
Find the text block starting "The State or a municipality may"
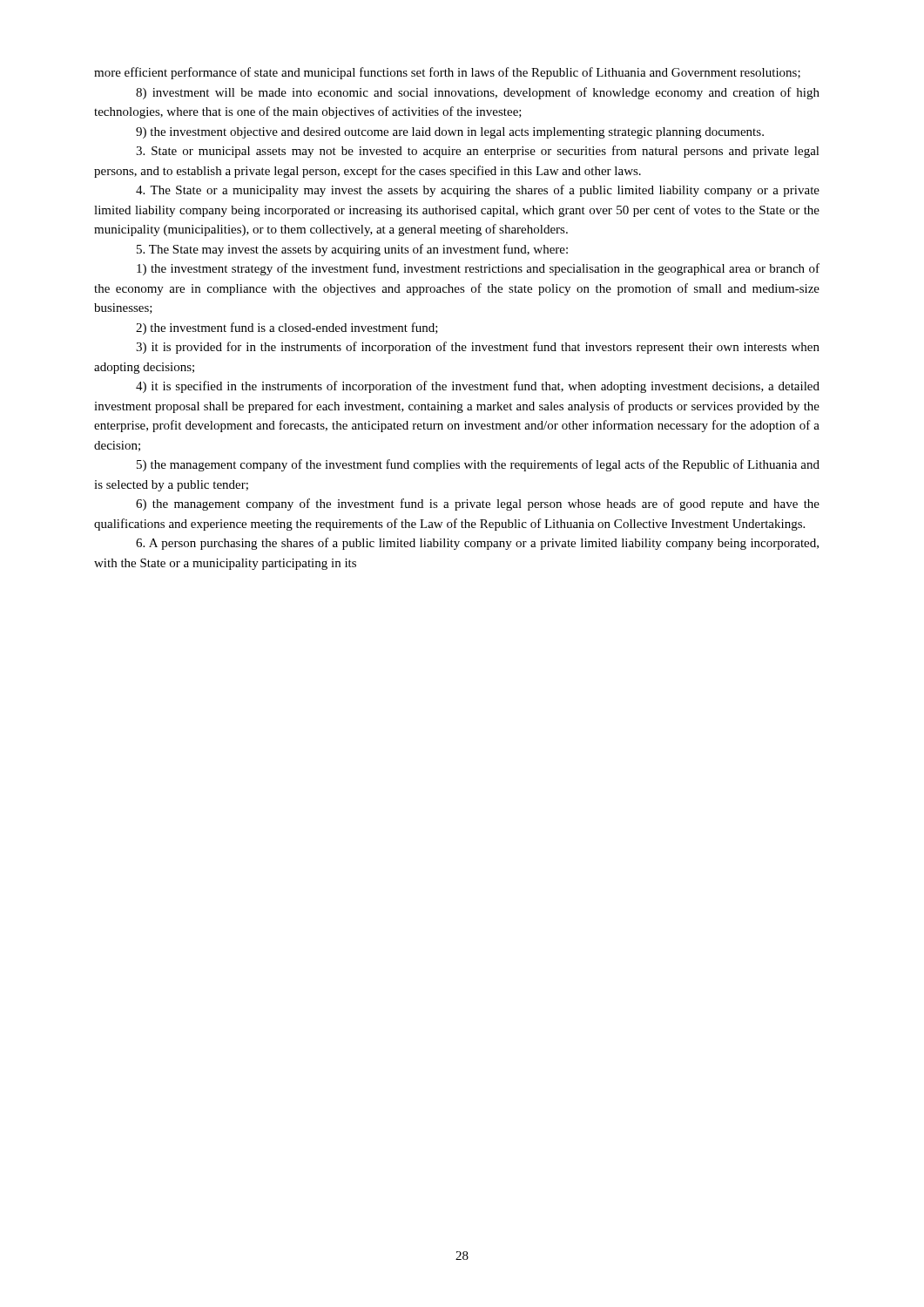tap(457, 210)
